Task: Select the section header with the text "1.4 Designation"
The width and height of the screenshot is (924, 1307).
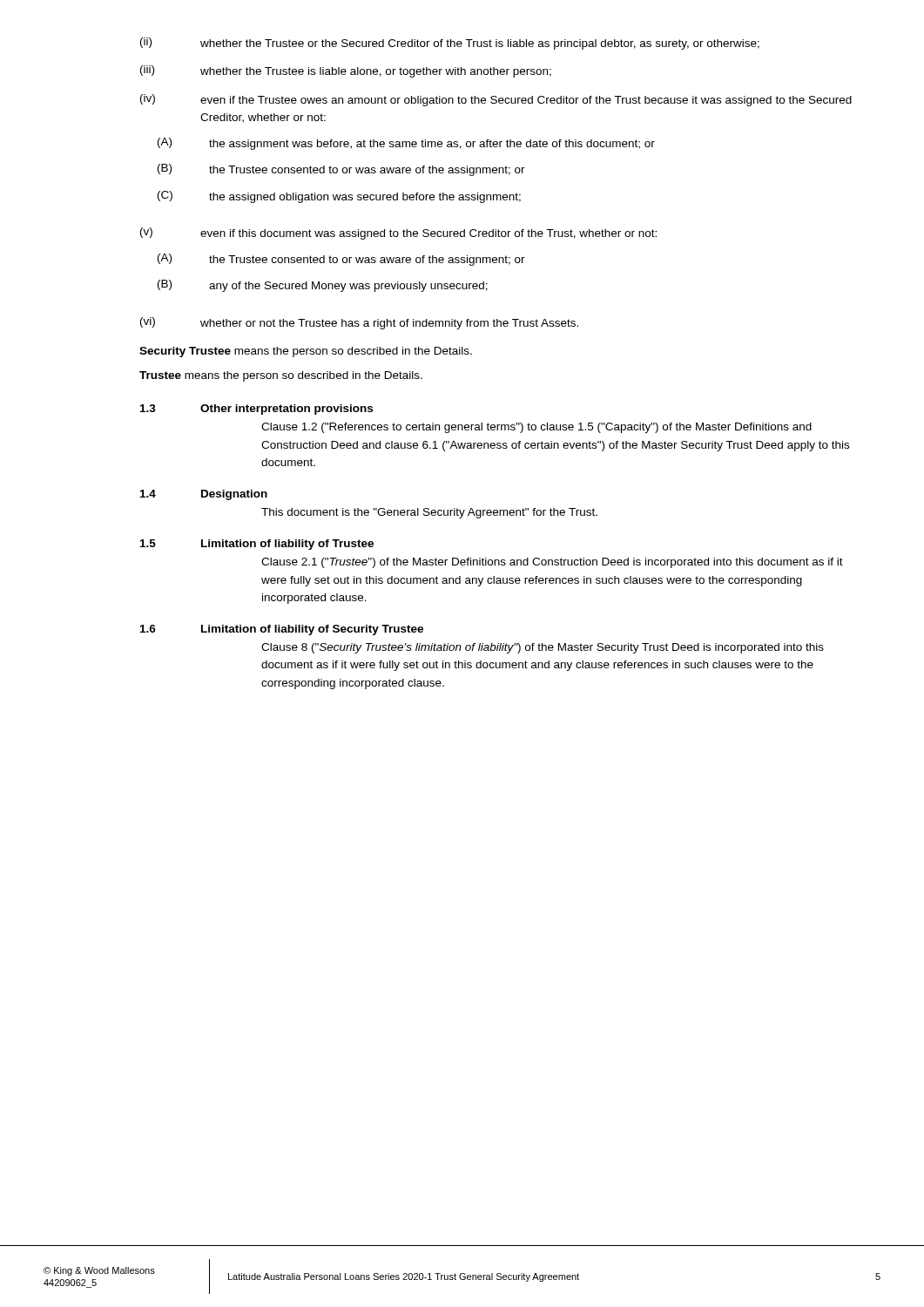Action: 203,494
